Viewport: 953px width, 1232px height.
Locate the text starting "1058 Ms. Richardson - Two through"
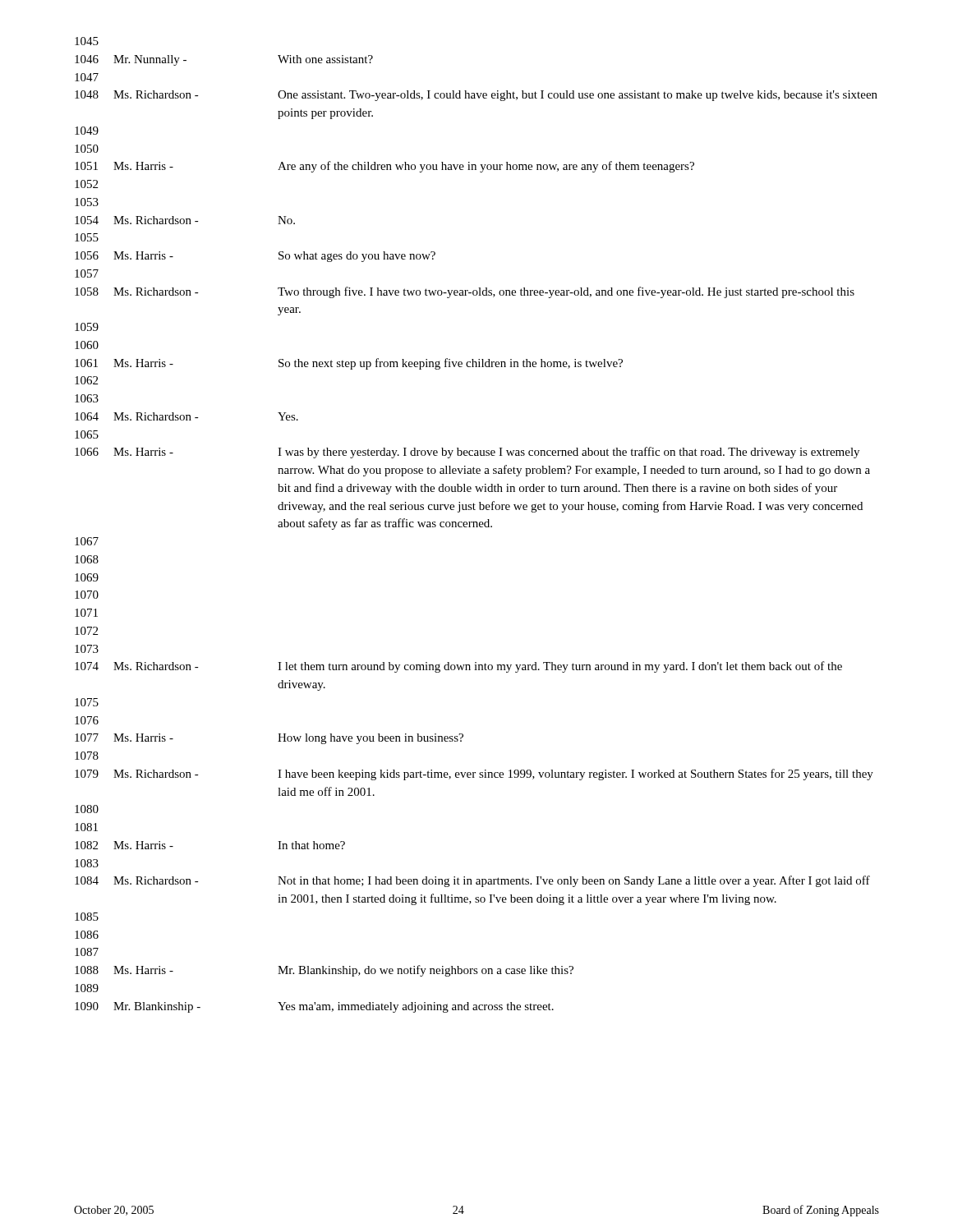(x=476, y=301)
